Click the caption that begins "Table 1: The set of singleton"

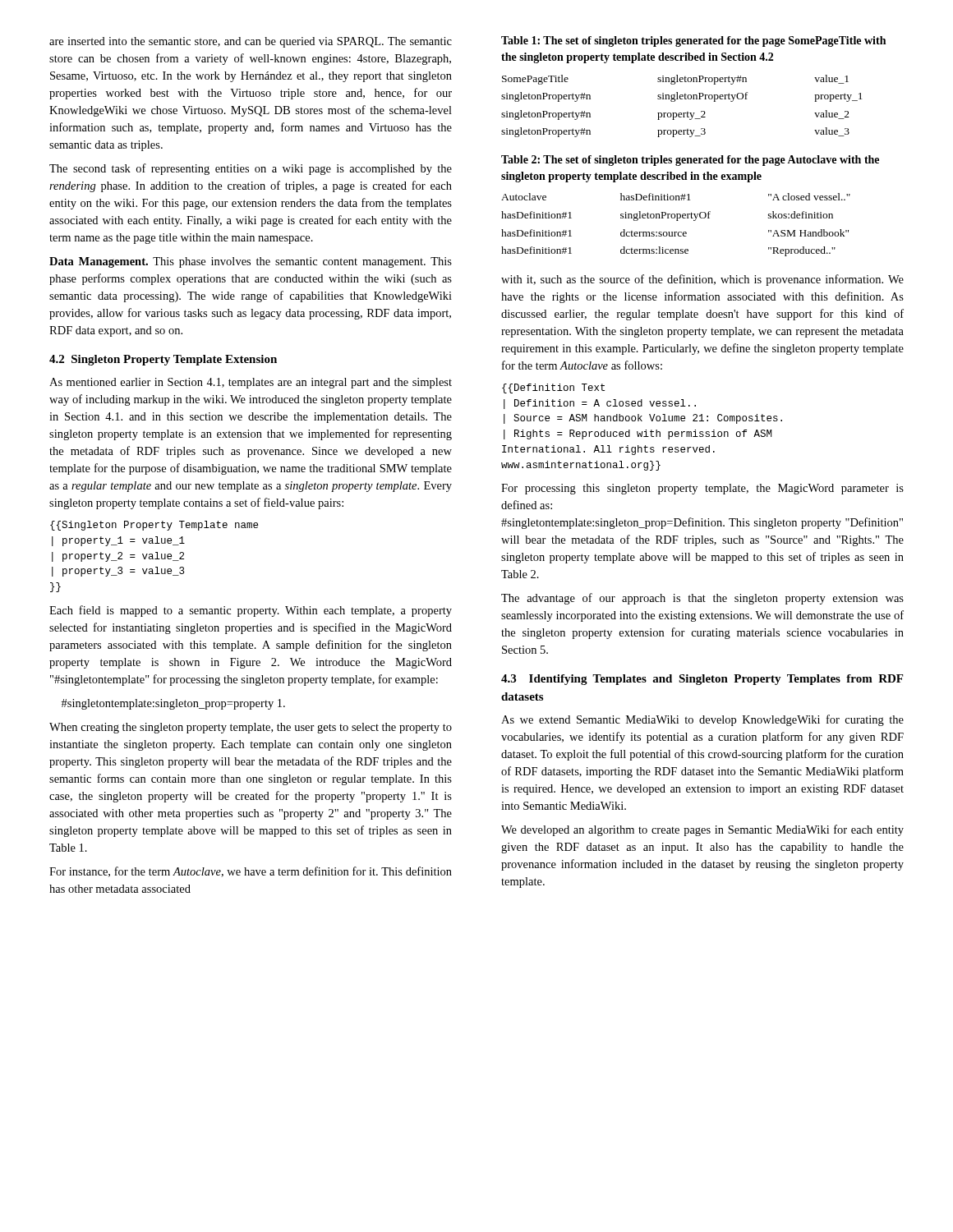pyautogui.click(x=702, y=50)
